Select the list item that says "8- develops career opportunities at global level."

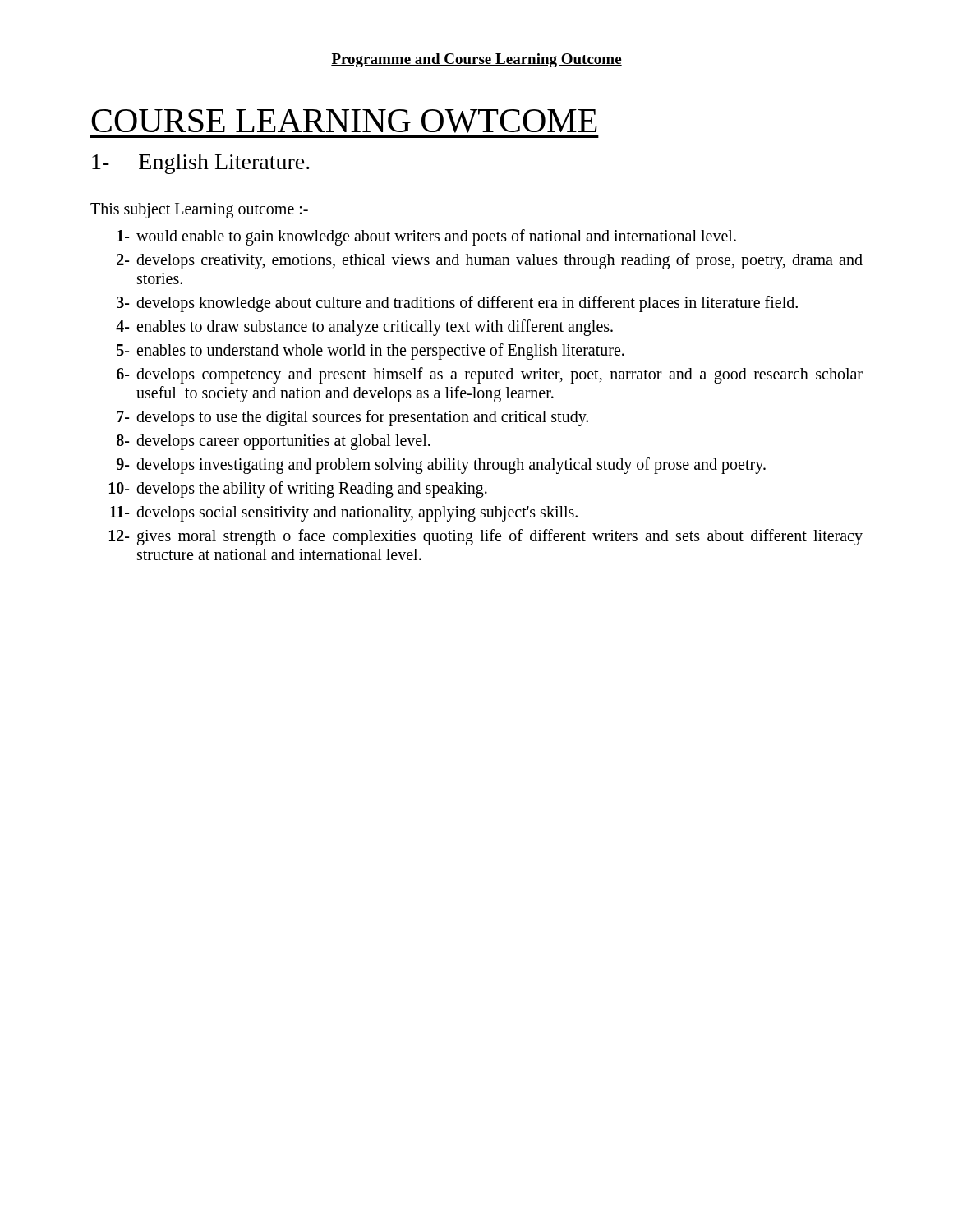point(274,442)
